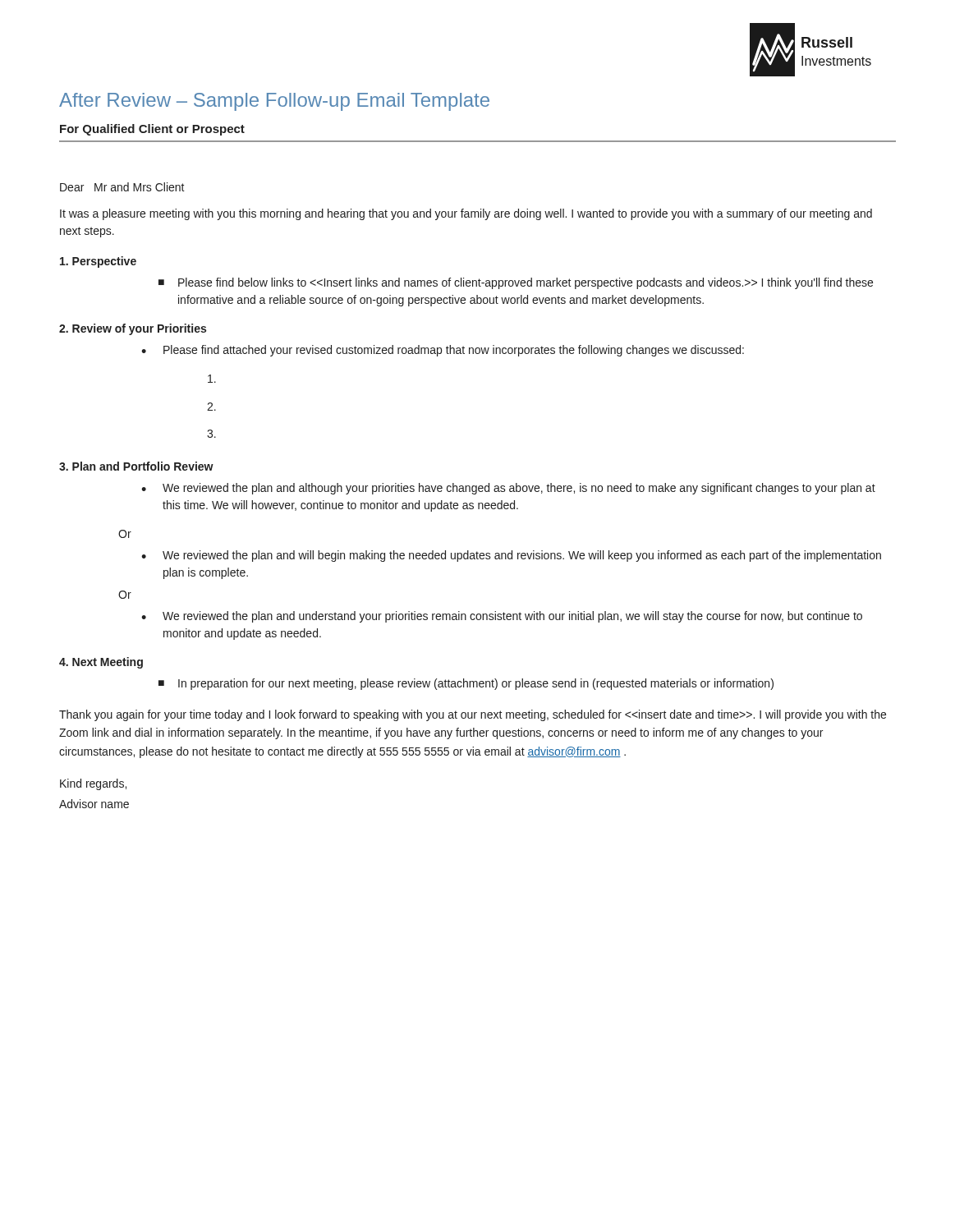Find "4. Next Meeting" on this page

point(101,662)
